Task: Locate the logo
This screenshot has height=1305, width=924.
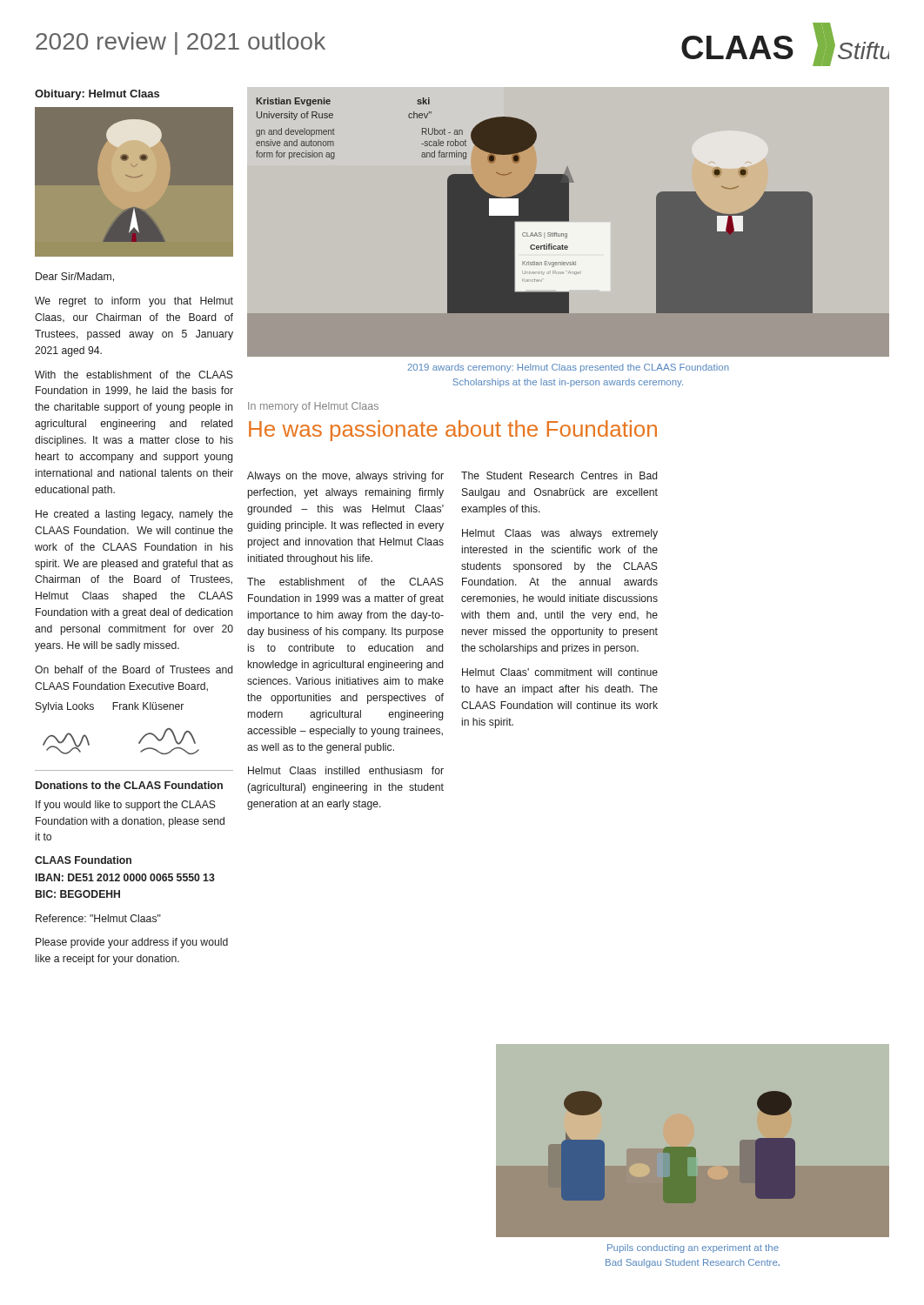Action: coord(785,47)
